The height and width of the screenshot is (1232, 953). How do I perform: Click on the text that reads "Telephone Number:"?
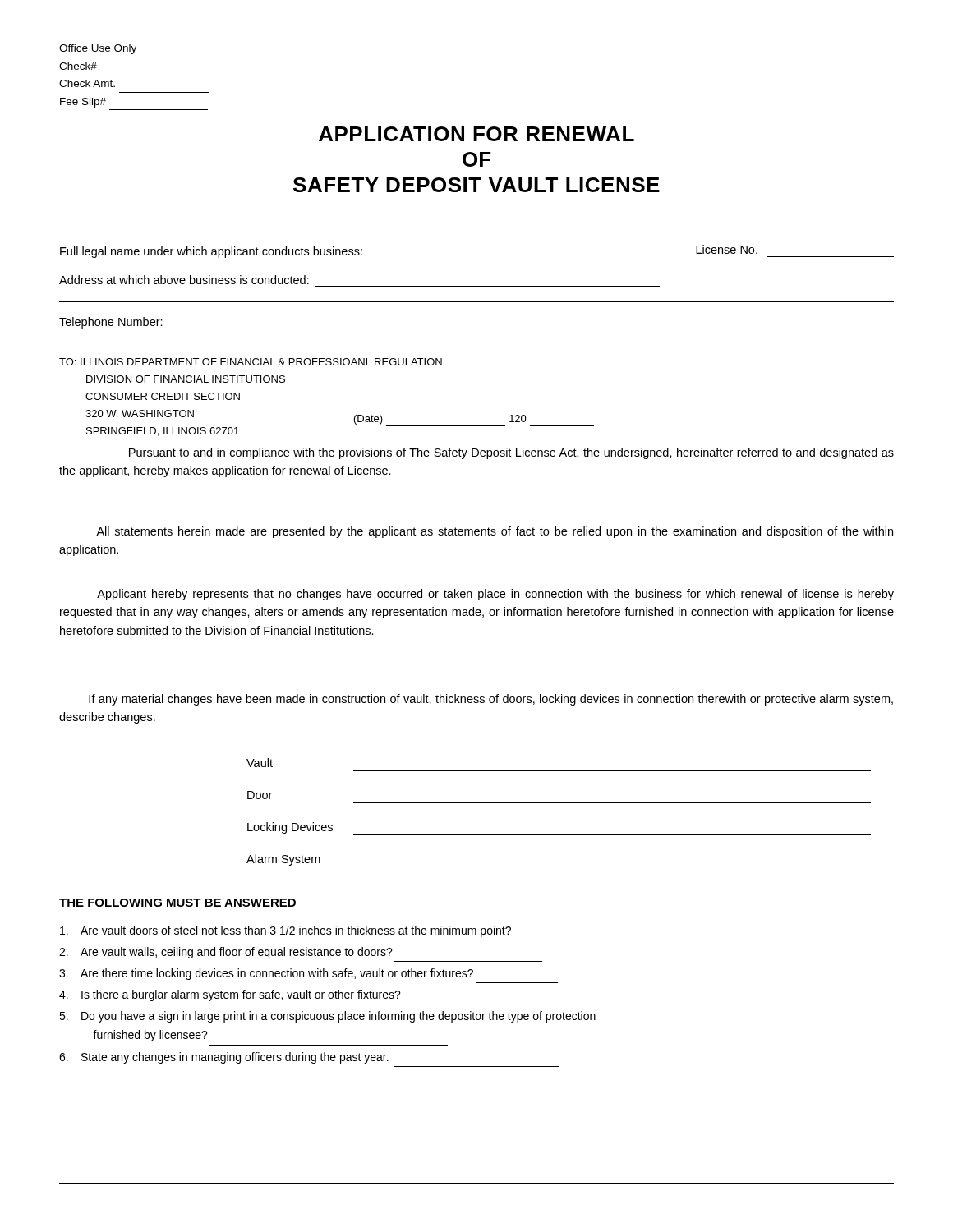coord(211,322)
